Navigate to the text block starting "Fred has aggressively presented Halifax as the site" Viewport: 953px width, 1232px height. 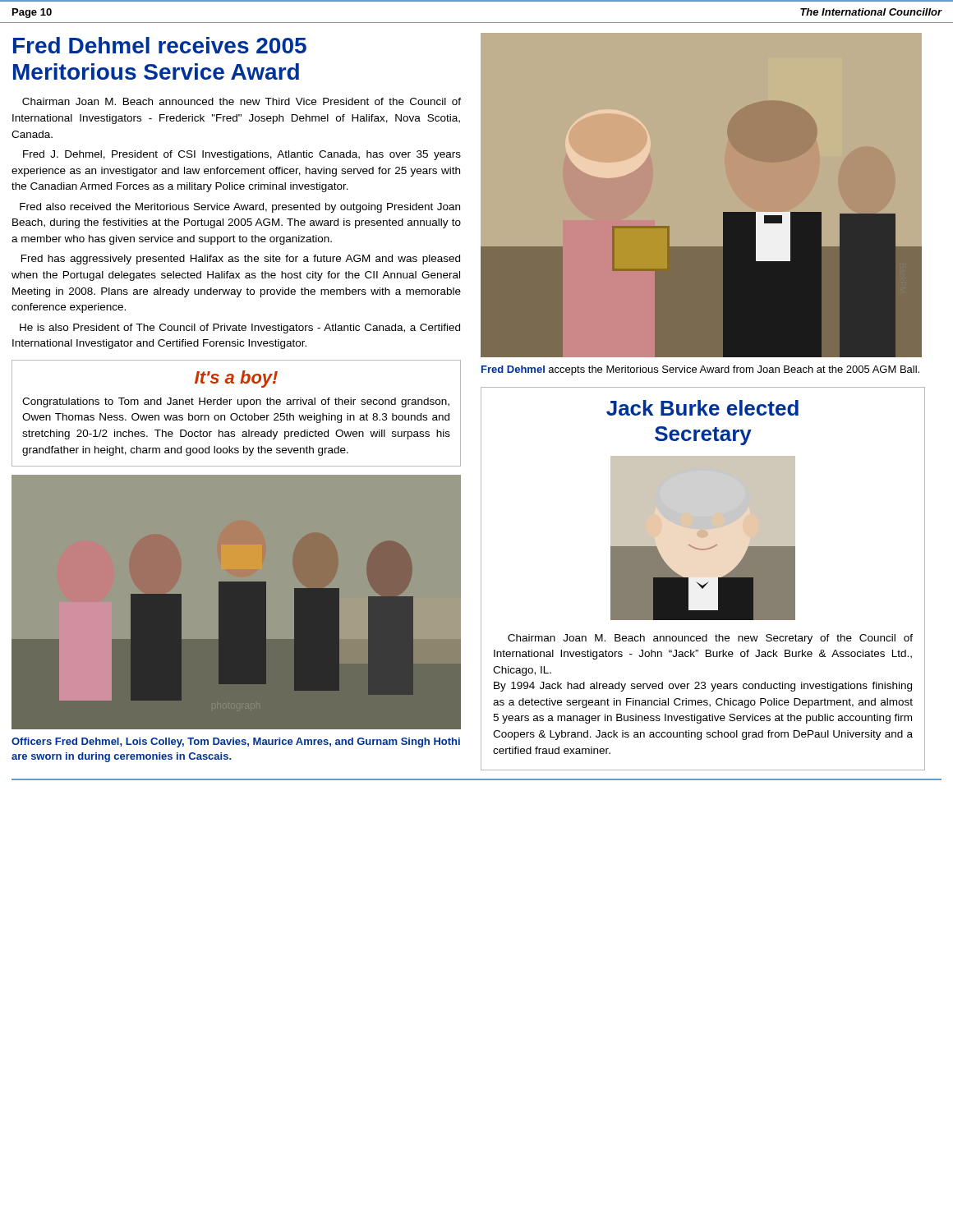(x=236, y=283)
